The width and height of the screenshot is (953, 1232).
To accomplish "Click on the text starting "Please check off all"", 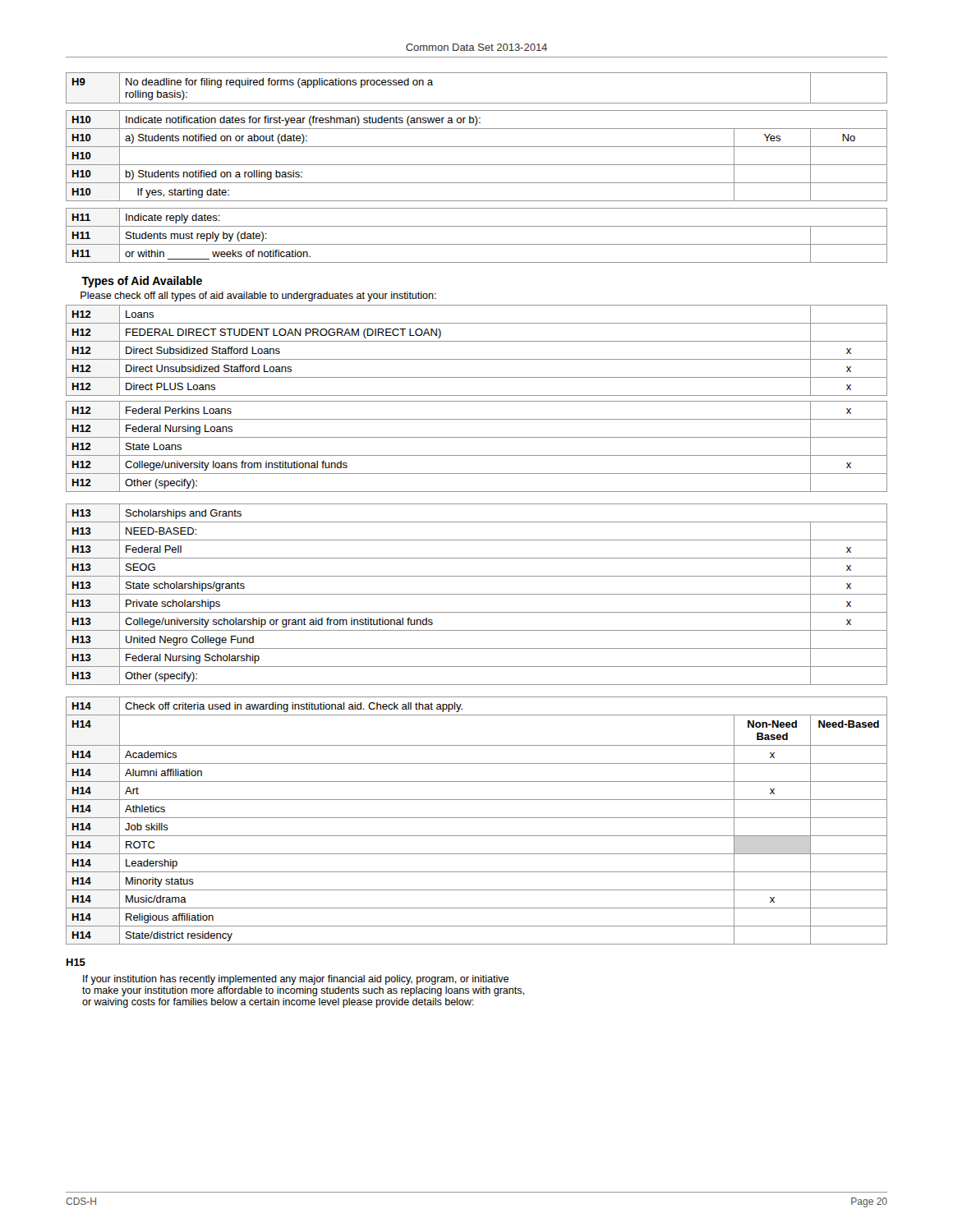I will pyautogui.click(x=251, y=296).
